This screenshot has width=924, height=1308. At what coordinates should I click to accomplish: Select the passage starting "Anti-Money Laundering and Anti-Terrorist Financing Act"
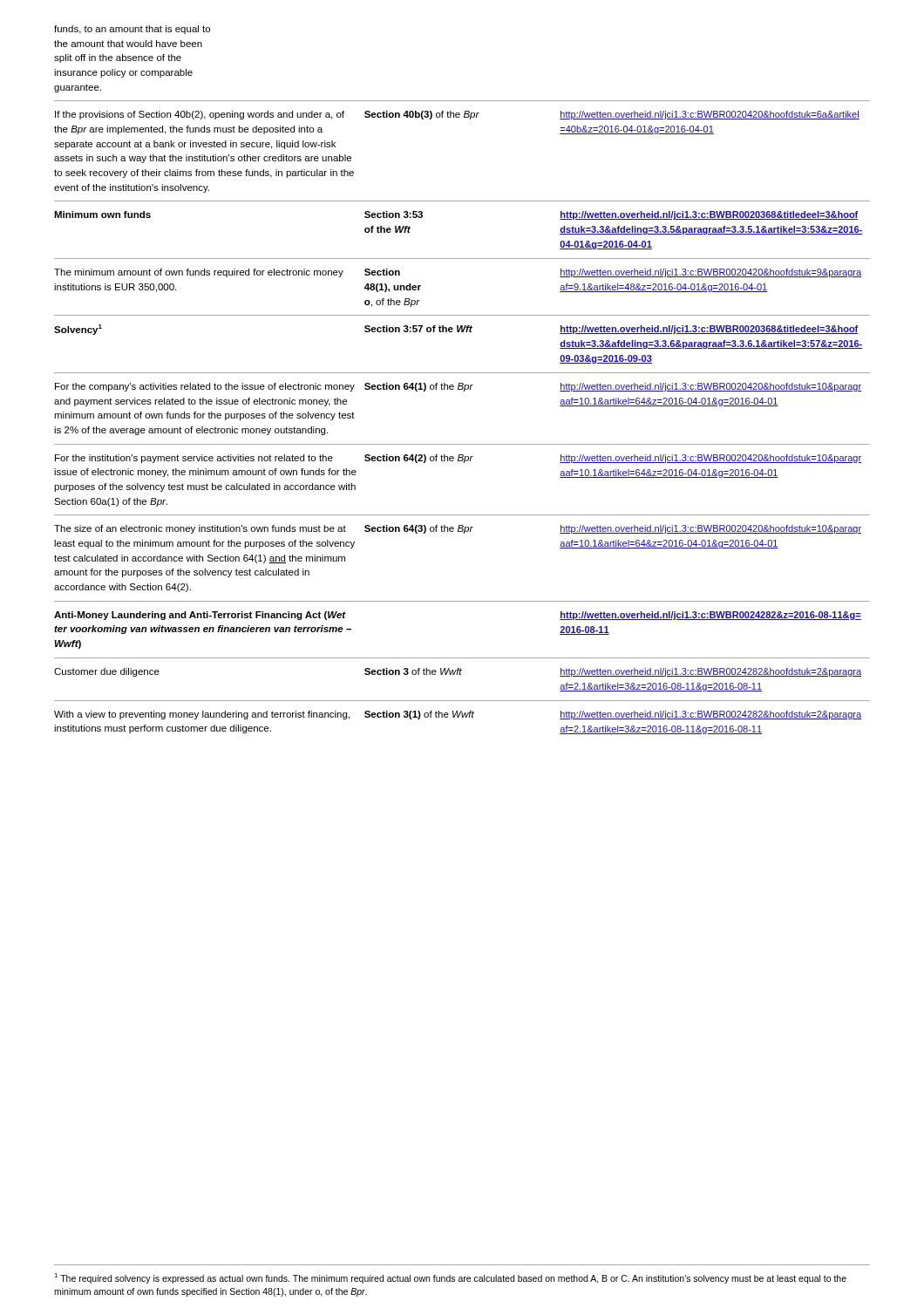[203, 629]
